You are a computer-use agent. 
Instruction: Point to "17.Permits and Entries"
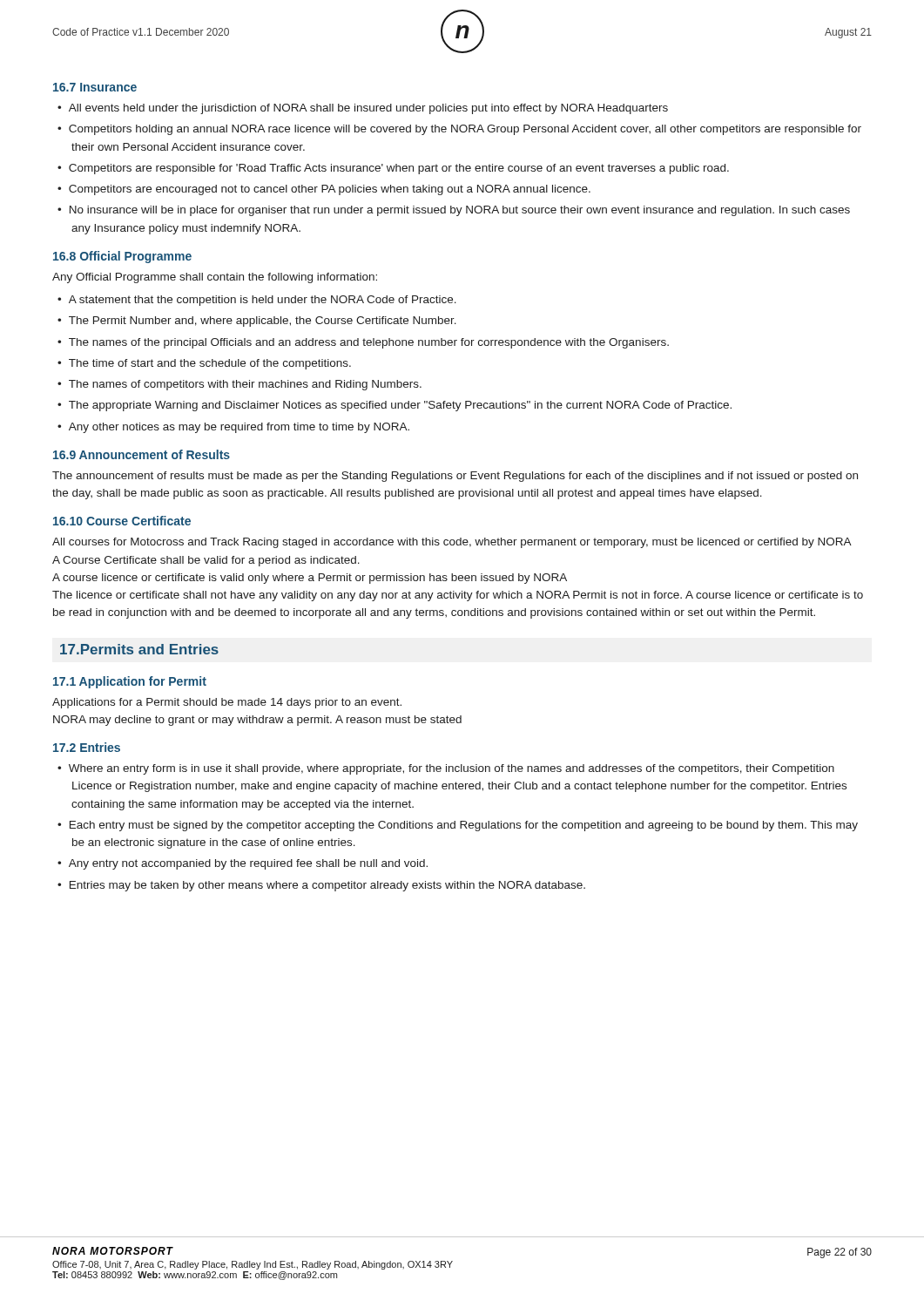coord(139,649)
